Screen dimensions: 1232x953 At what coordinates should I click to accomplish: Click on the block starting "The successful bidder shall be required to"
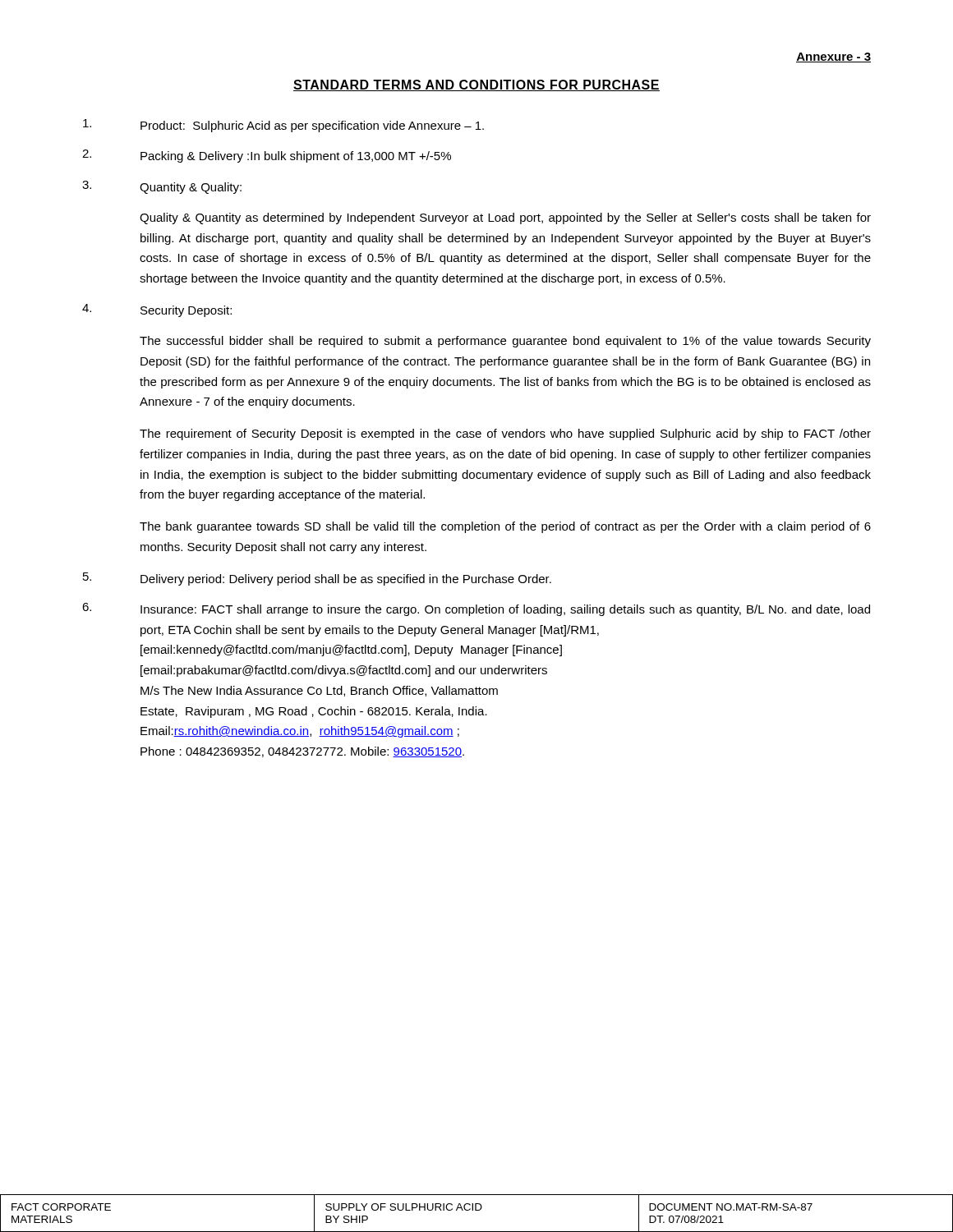(x=505, y=371)
